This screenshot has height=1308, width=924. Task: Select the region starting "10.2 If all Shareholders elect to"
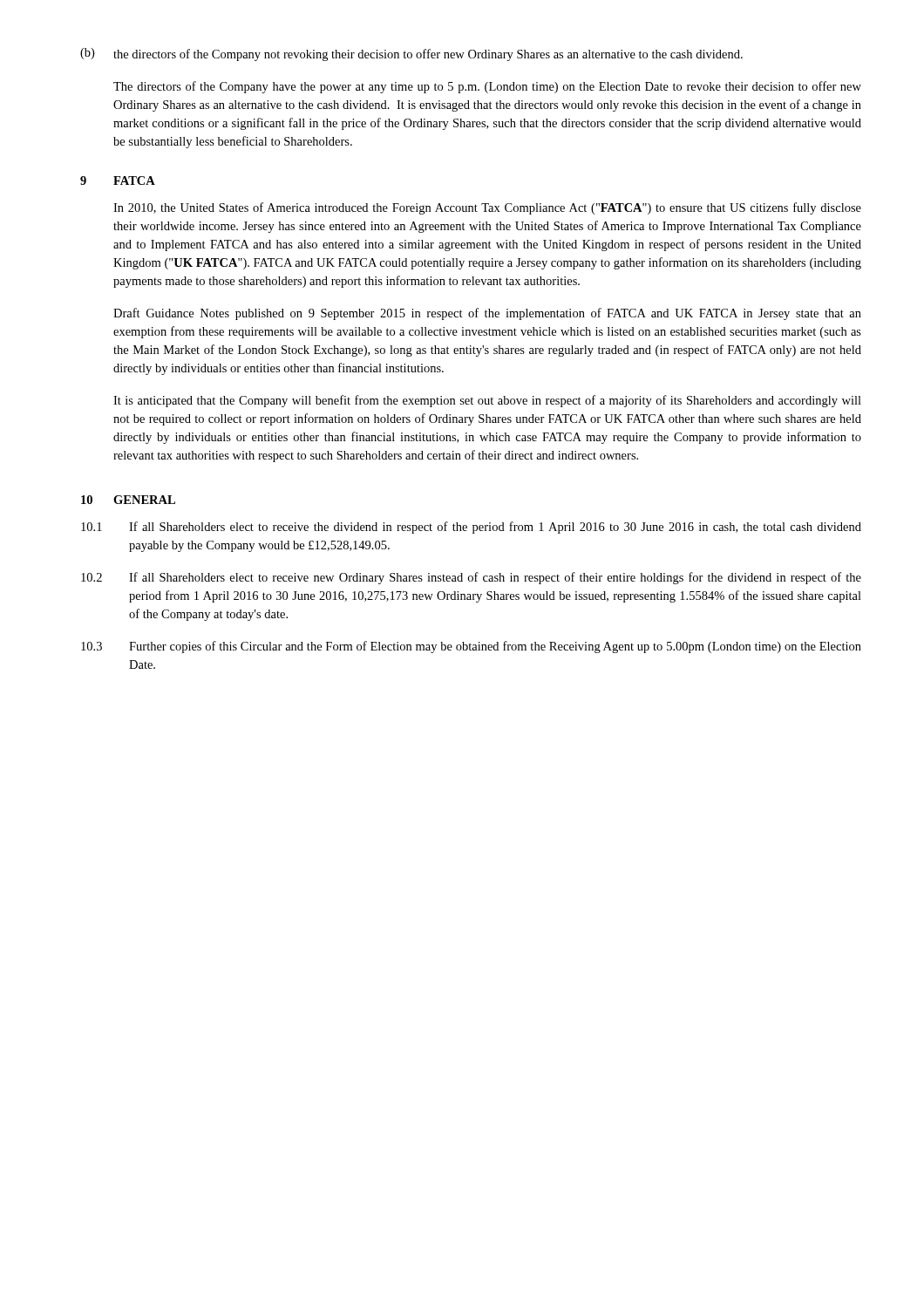coord(471,596)
